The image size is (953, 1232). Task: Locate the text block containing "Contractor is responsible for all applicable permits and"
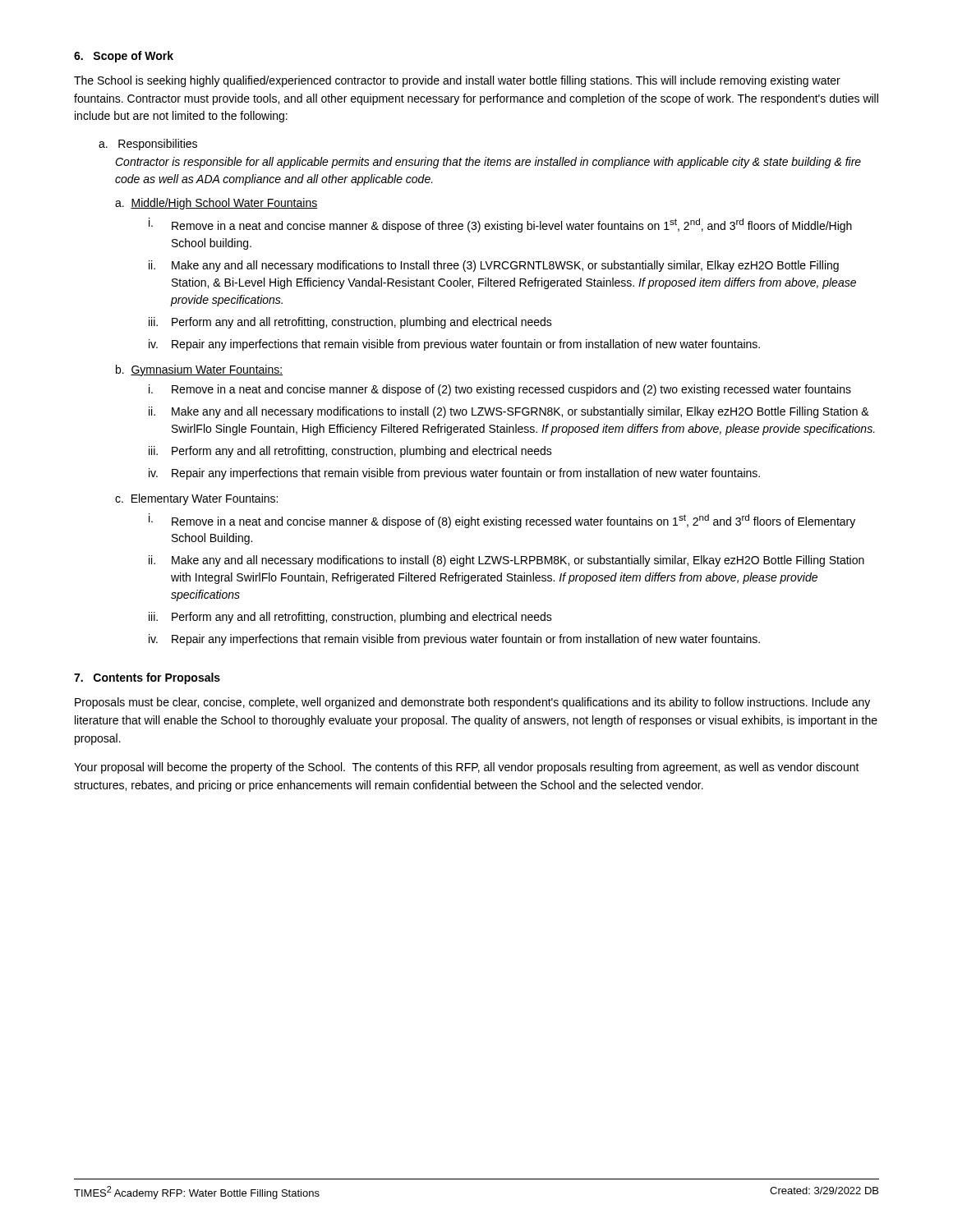(x=488, y=170)
